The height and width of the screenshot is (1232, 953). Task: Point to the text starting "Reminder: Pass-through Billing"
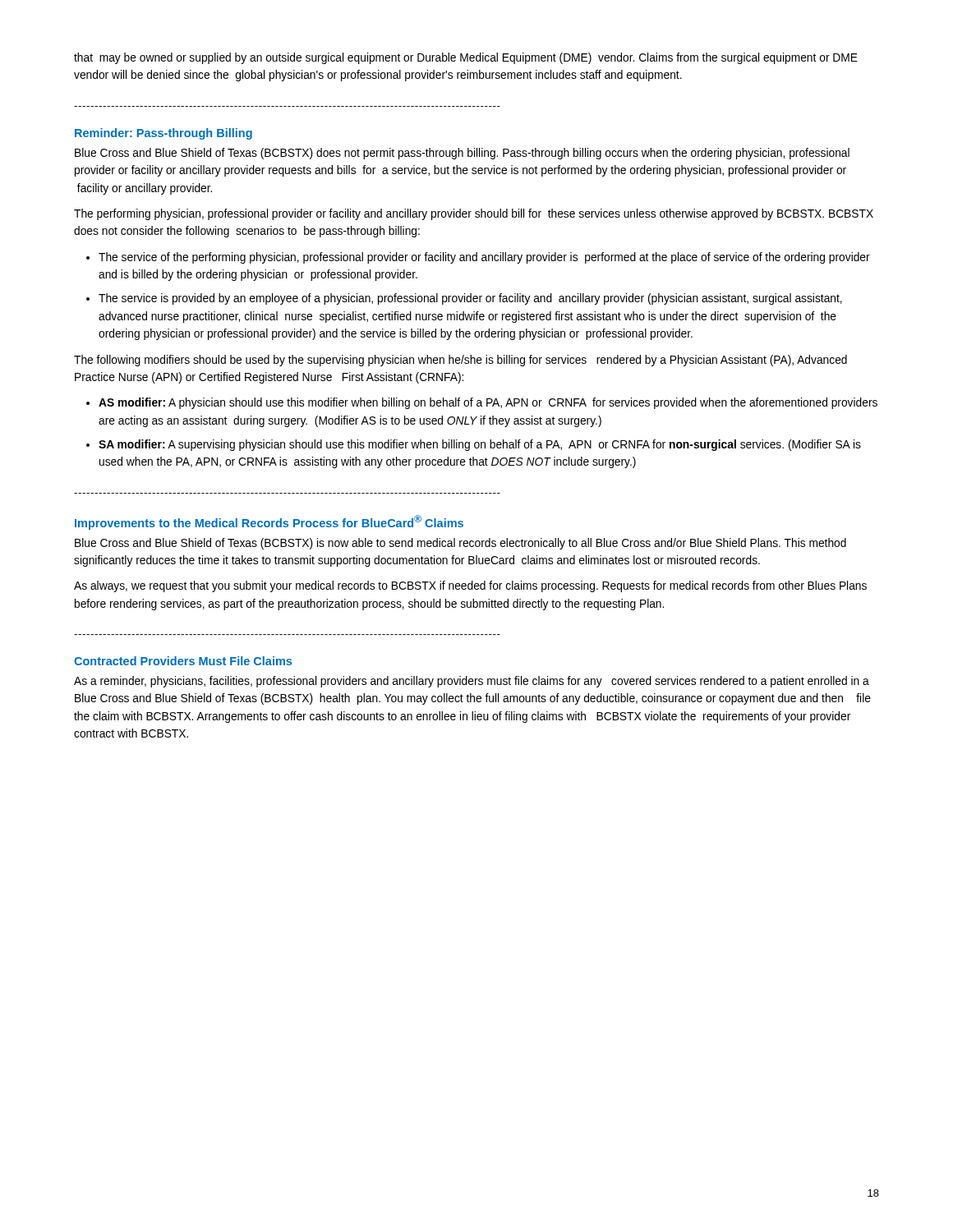[x=163, y=133]
